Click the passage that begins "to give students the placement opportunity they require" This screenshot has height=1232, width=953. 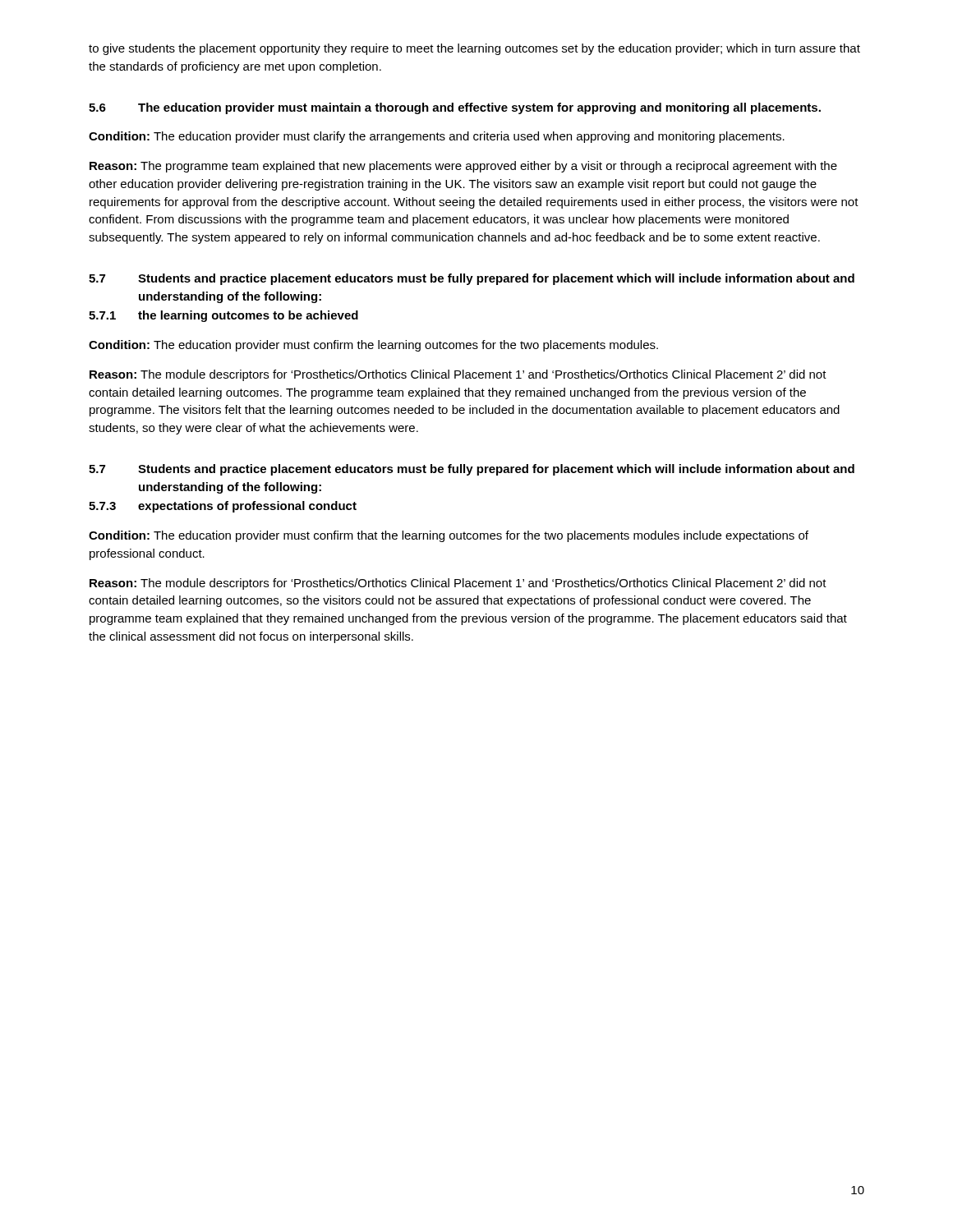(474, 57)
